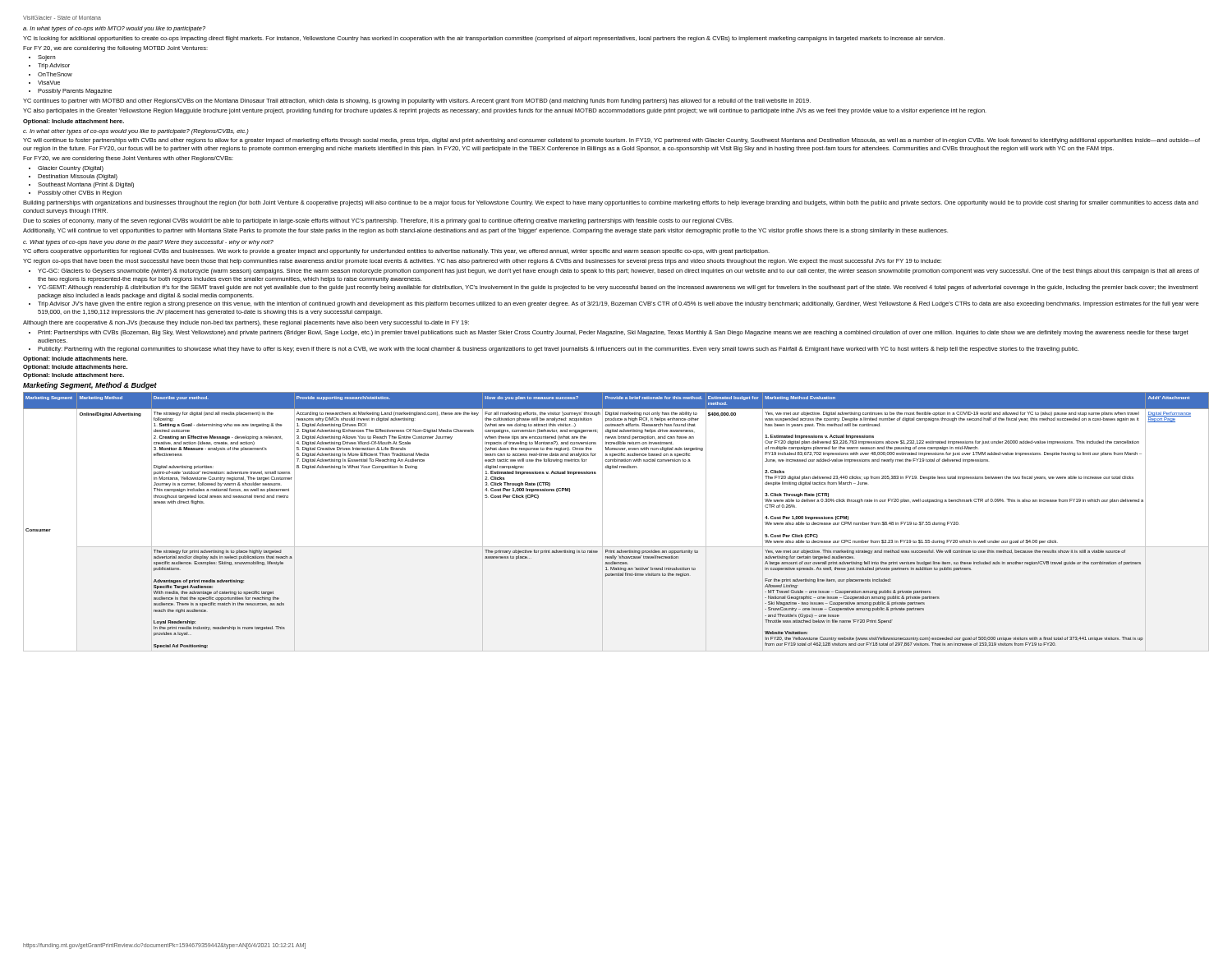1232x953 pixels.
Task: Point to the region starting "Additionally, YC will"
Action: point(486,231)
